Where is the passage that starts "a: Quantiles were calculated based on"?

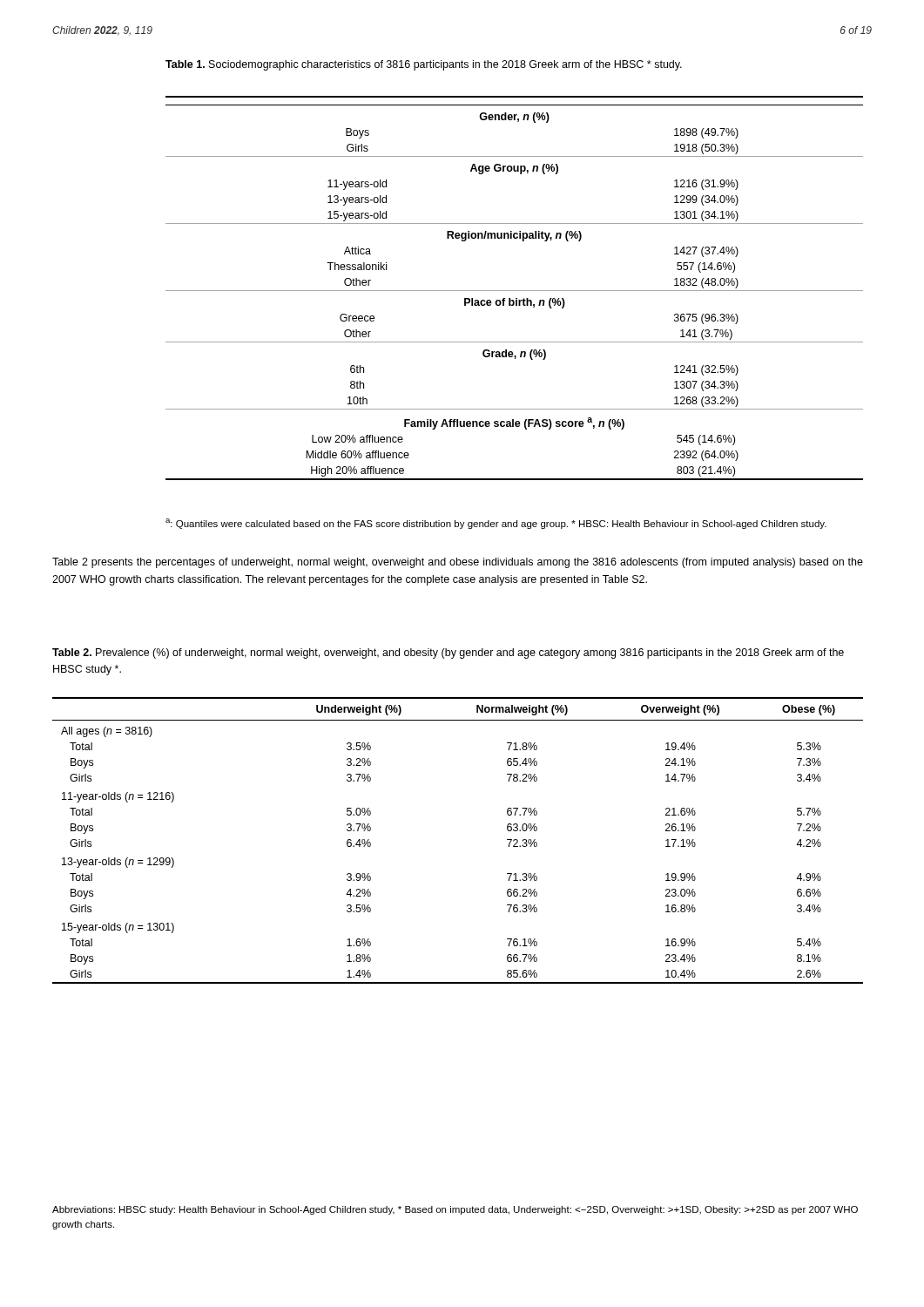(496, 522)
